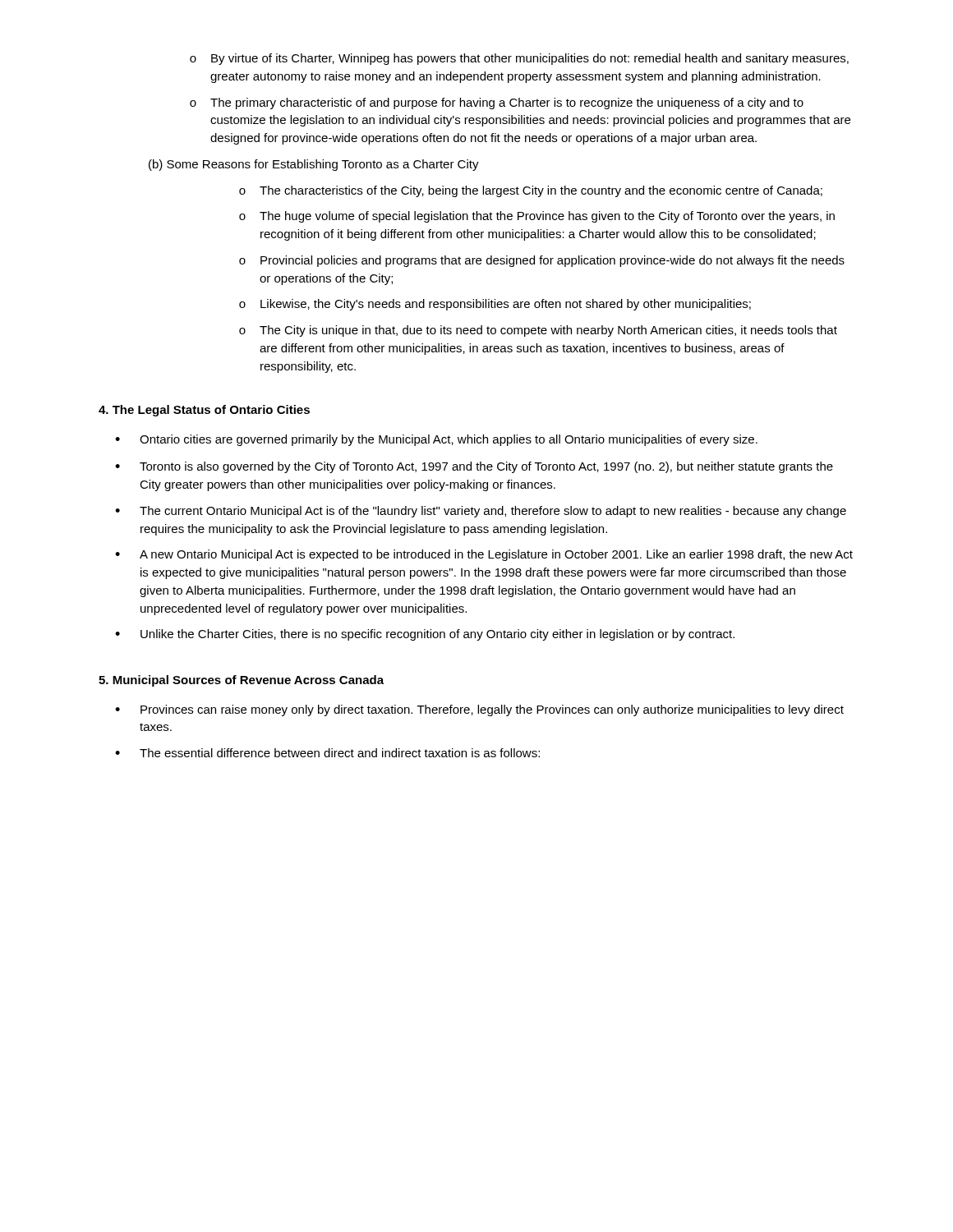Viewport: 953px width, 1232px height.
Task: Where is the passage that starts "o The huge volume of special"?
Action: pyautogui.click(x=542, y=225)
